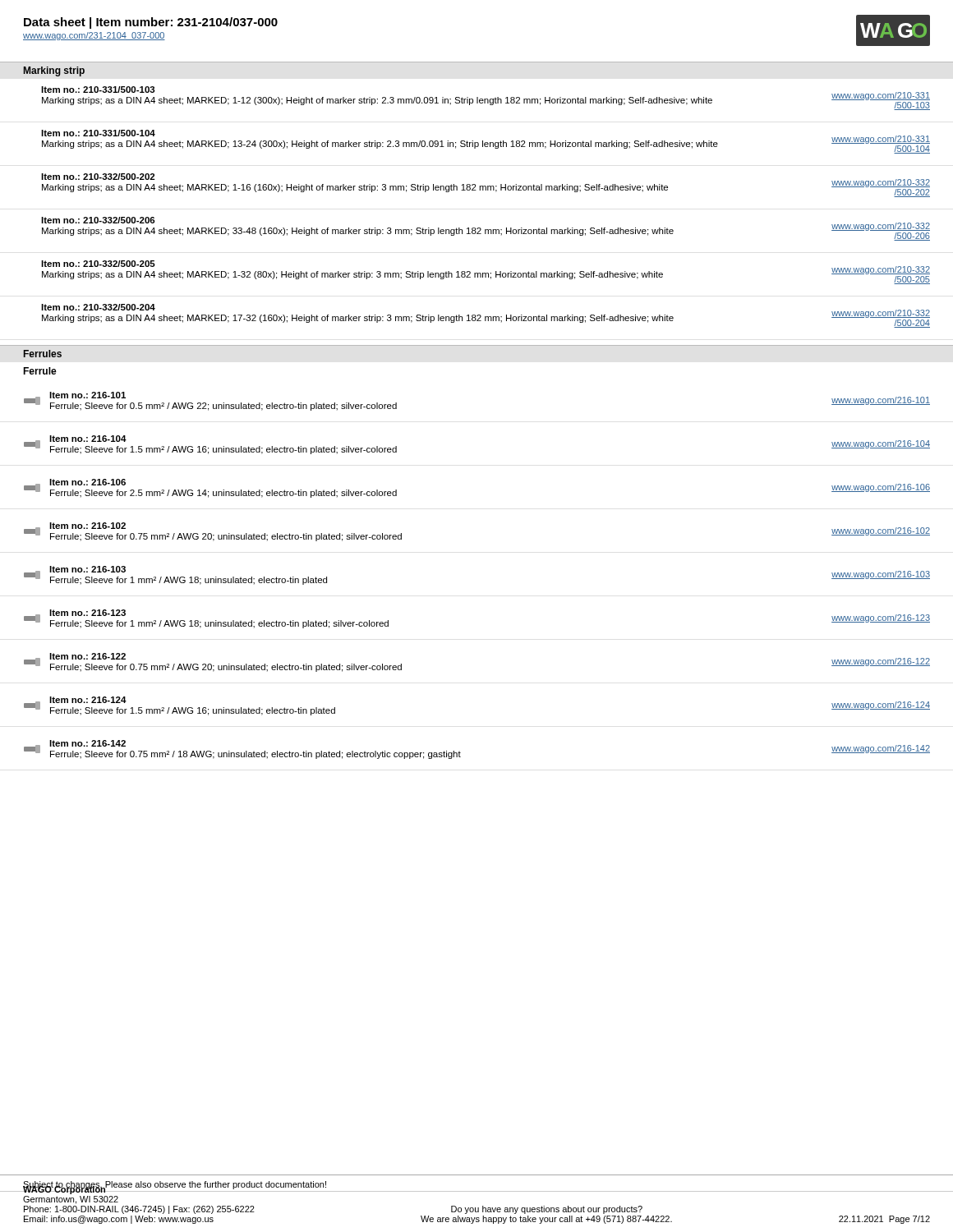The height and width of the screenshot is (1232, 953).
Task: Where is the passage that starts "Item no.: 216-123 Ferrule; Sleeve for 1"?
Action: [x=110, y=622]
